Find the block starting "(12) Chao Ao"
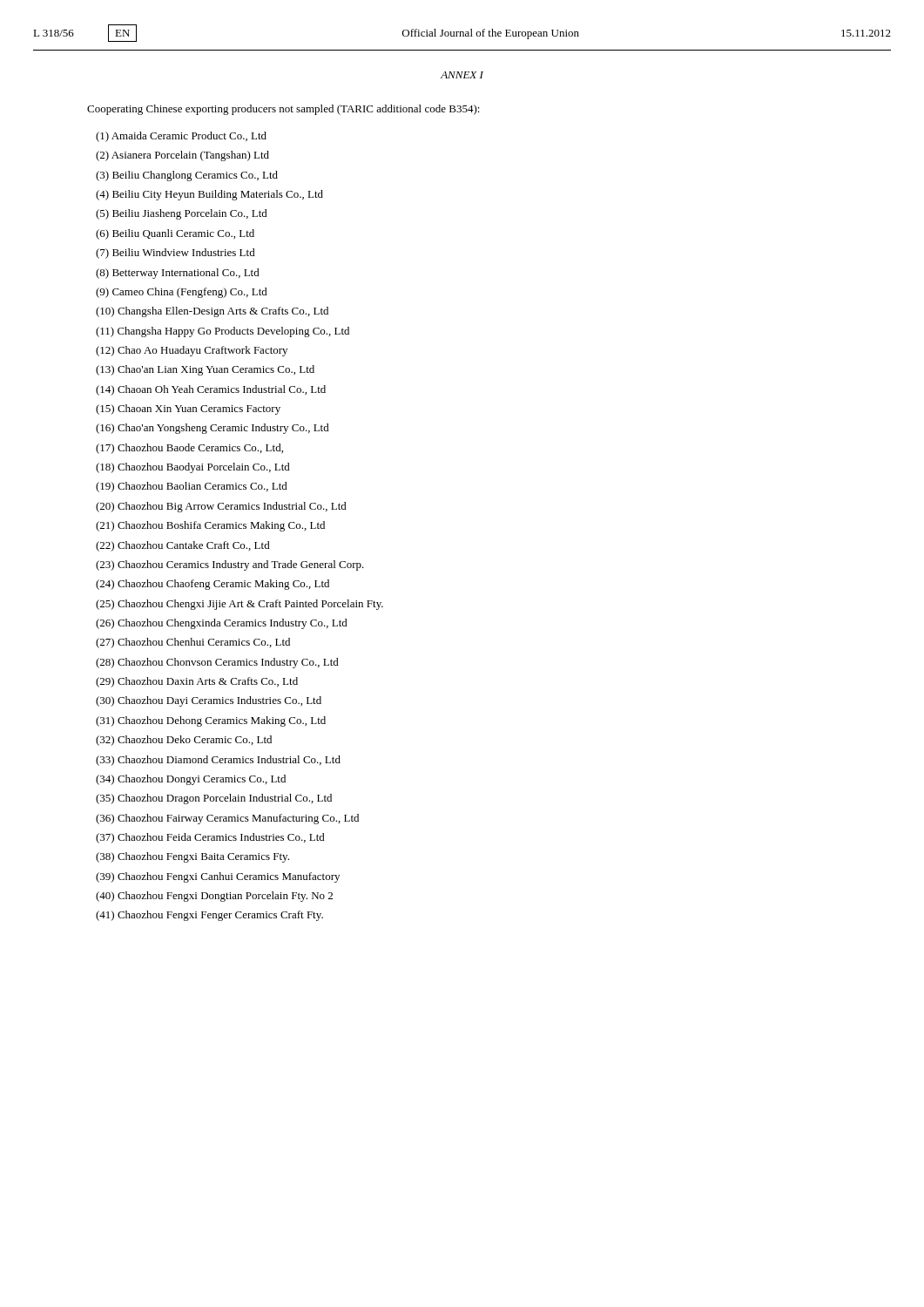924x1307 pixels. pos(192,350)
